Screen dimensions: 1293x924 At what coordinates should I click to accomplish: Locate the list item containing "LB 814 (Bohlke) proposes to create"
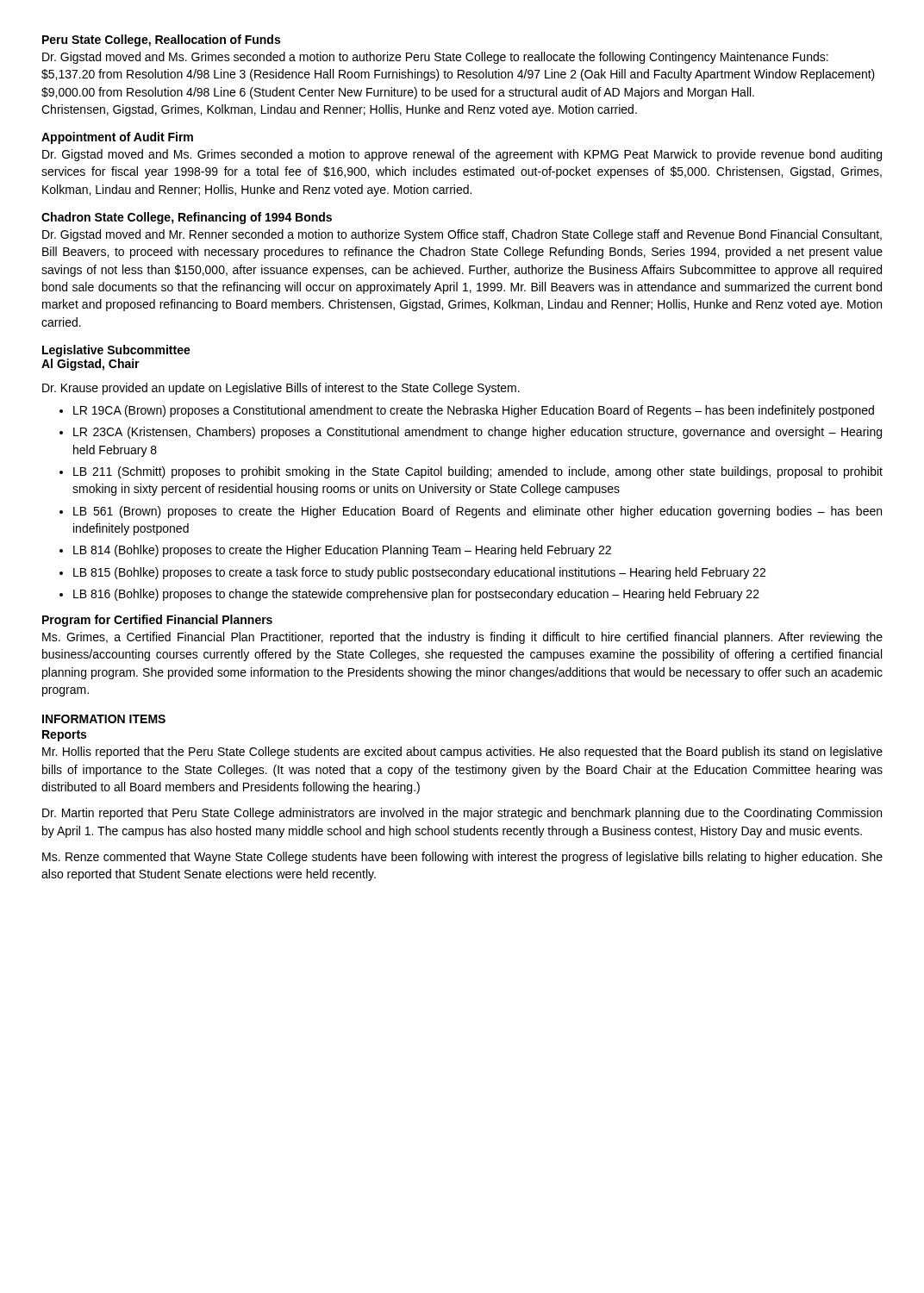click(x=342, y=550)
